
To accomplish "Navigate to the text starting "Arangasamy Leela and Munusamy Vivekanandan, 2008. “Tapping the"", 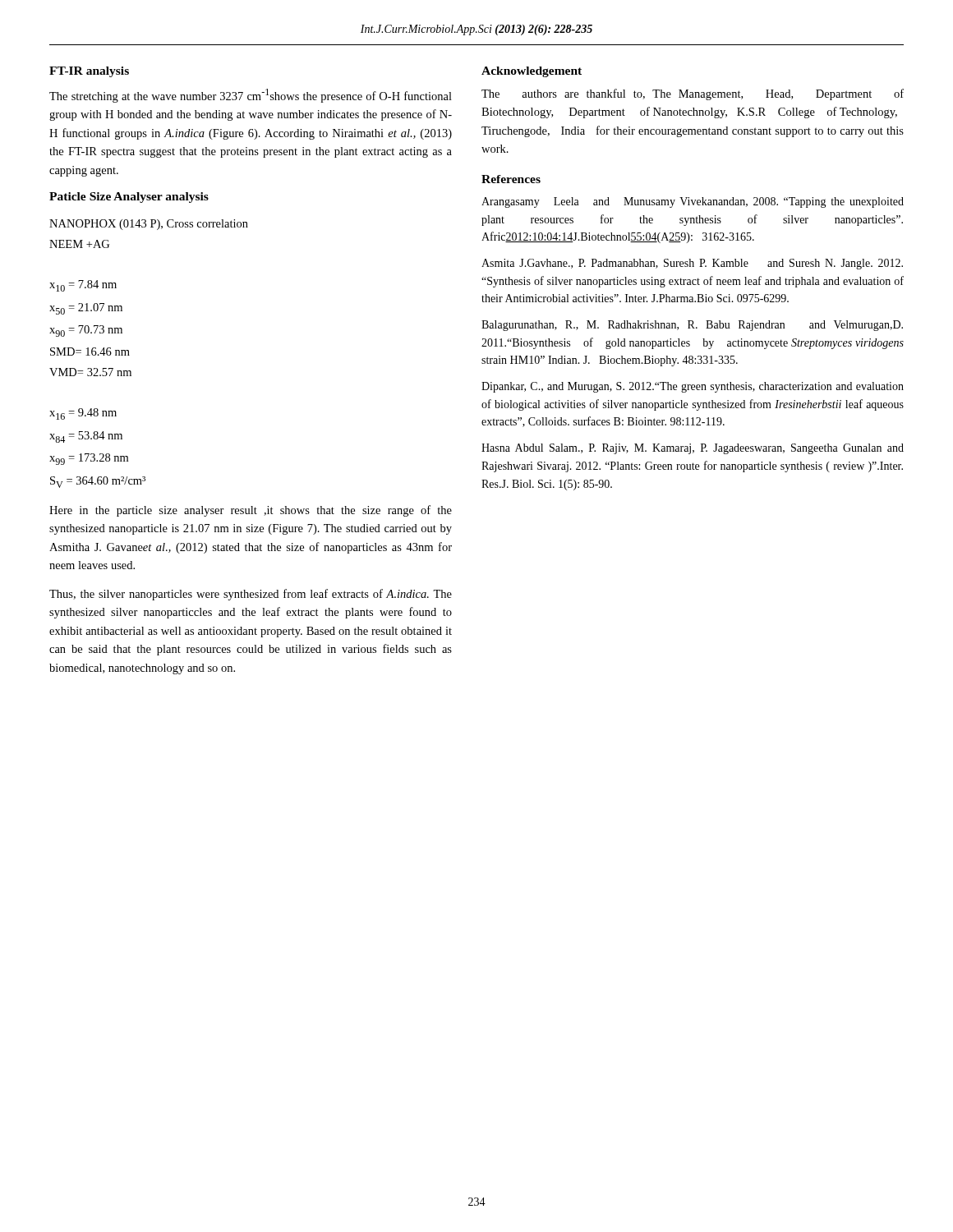I will pos(693,219).
